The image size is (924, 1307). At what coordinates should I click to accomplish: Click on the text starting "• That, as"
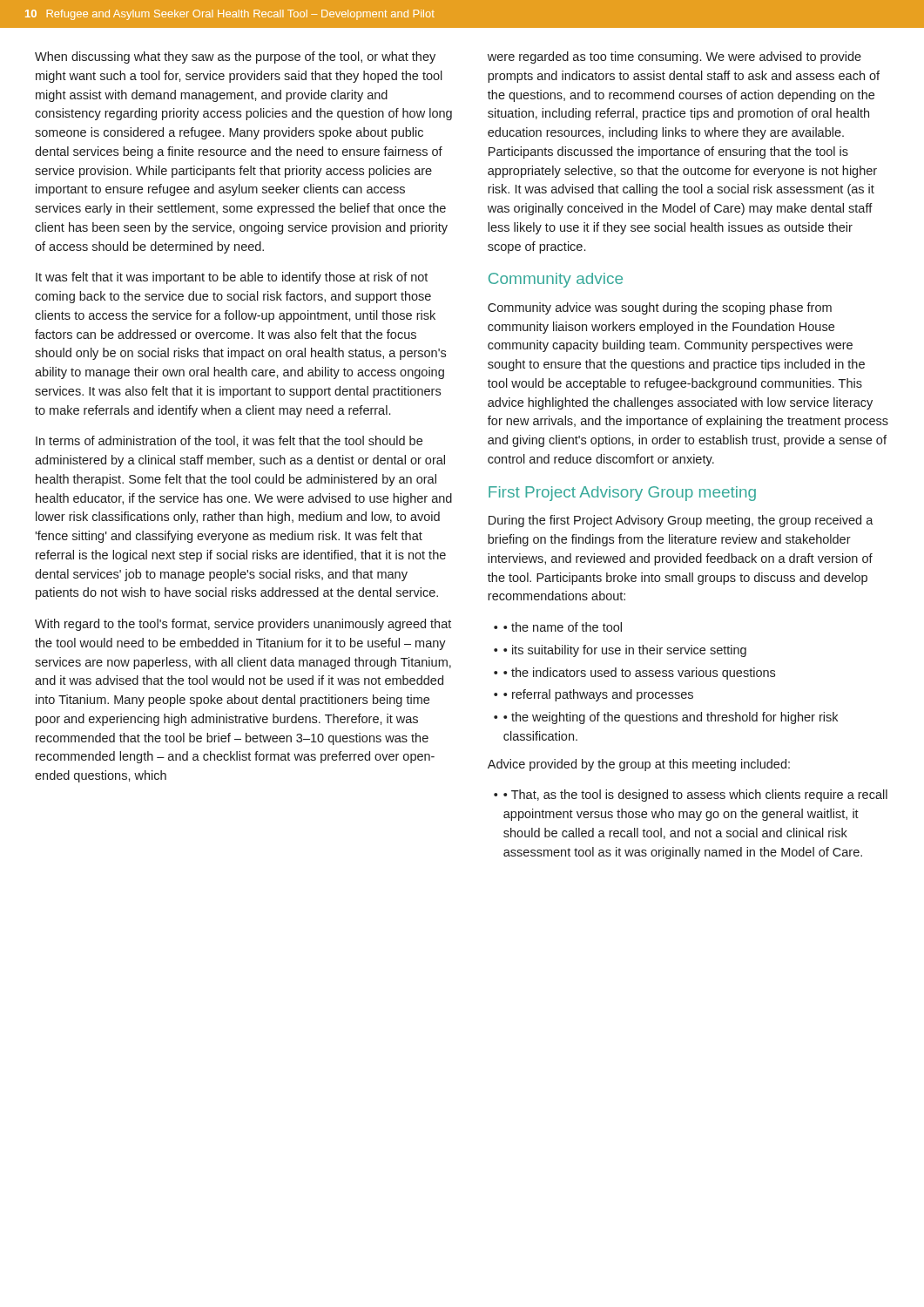688,824
